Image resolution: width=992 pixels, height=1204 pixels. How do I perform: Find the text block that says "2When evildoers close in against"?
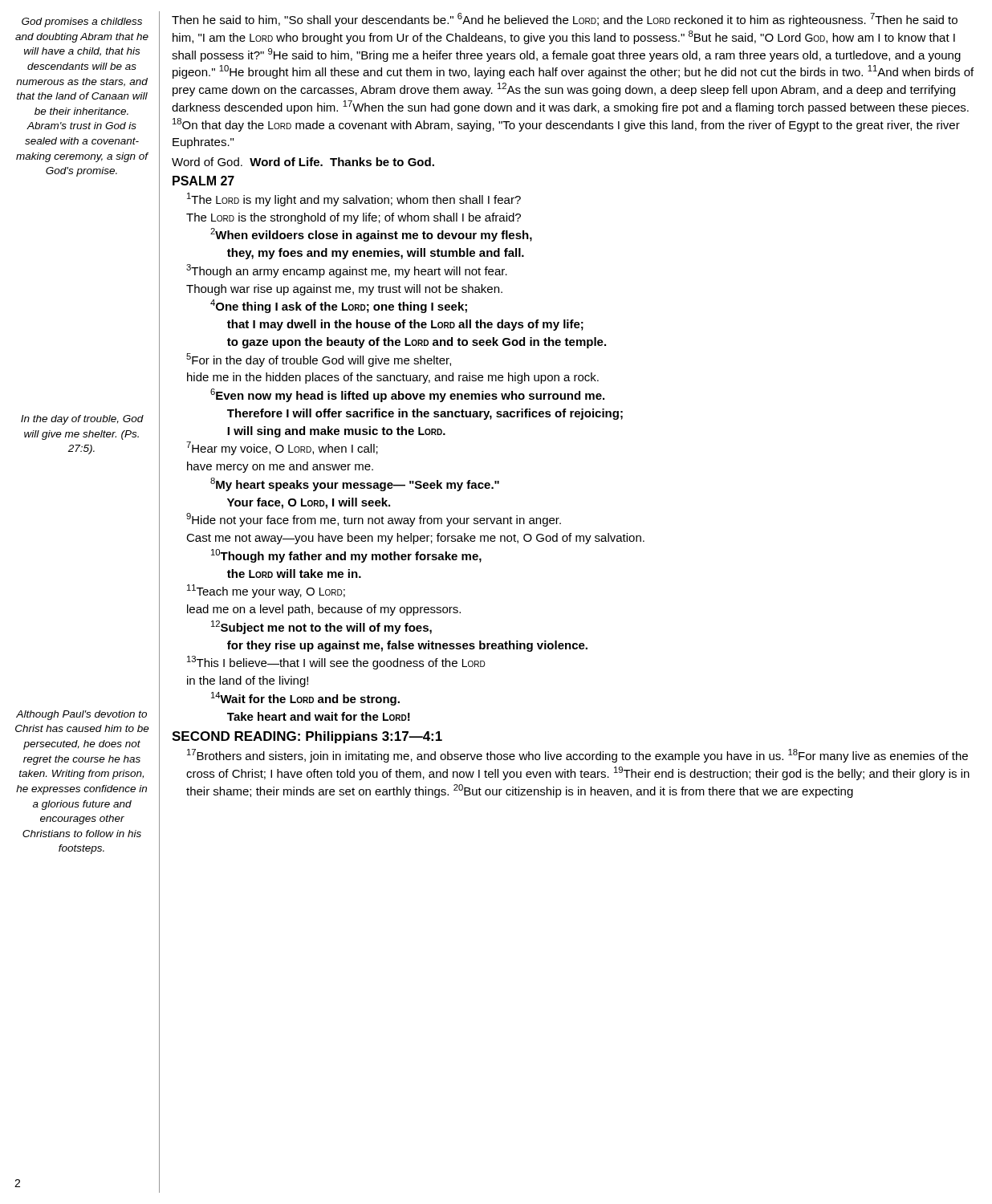click(371, 243)
